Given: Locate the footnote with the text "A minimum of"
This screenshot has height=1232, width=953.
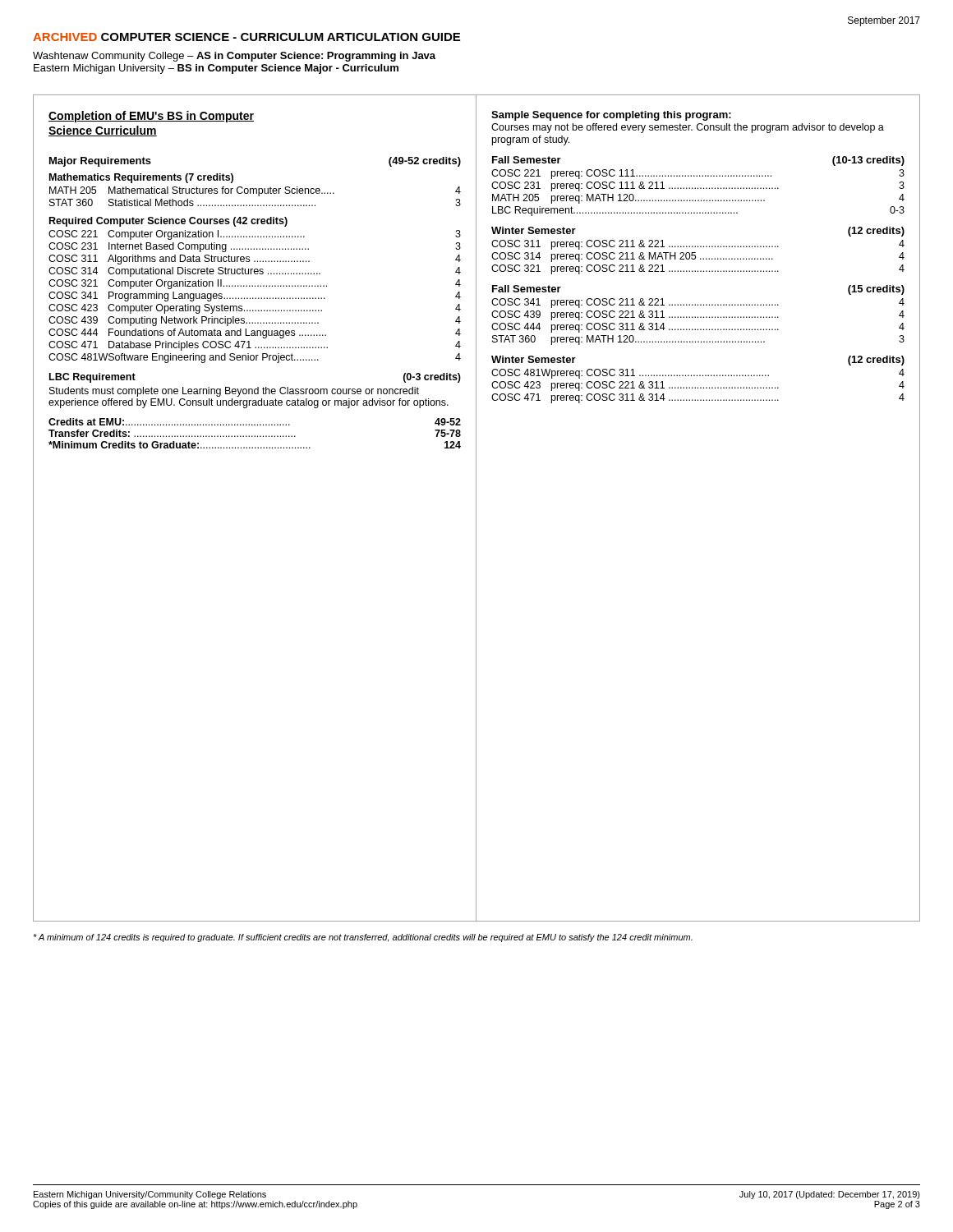Looking at the screenshot, I should pyautogui.click(x=363, y=937).
